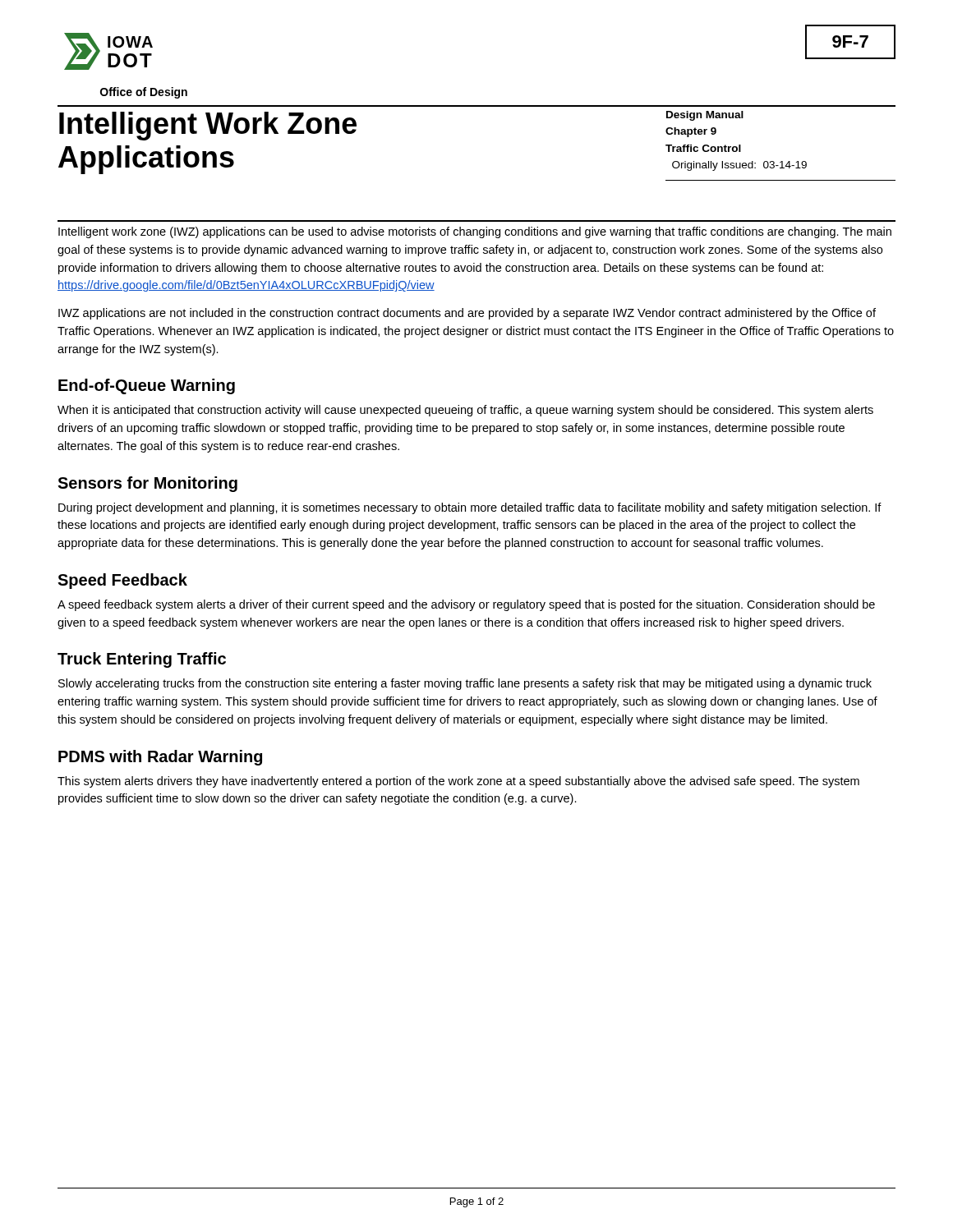Find the block on this page that starts "This system alerts drivers they have inadvertently"

(459, 790)
